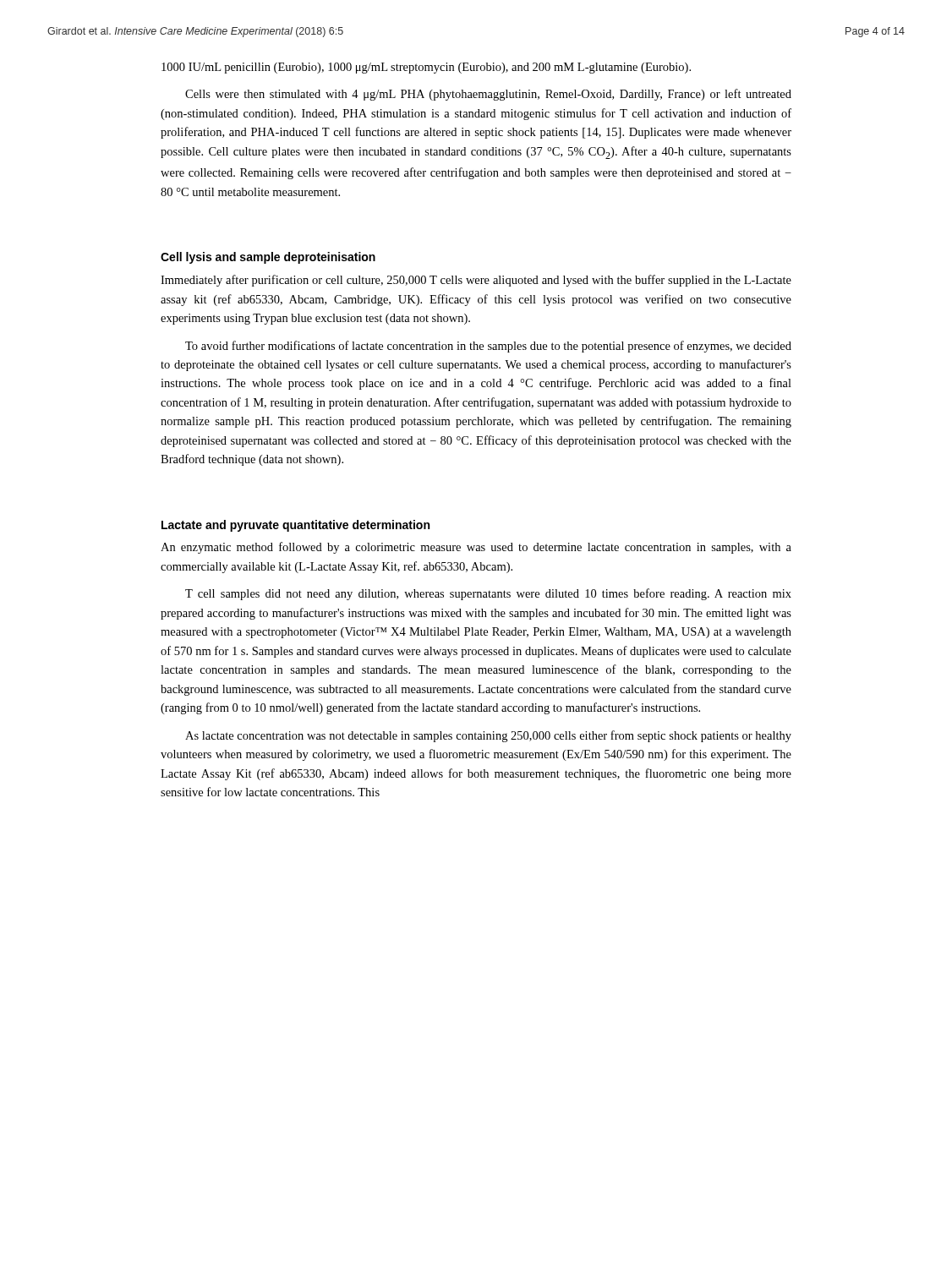Find the region starting "Cell lysis and sample deproteinisation"
The image size is (952, 1268).
[x=268, y=257]
